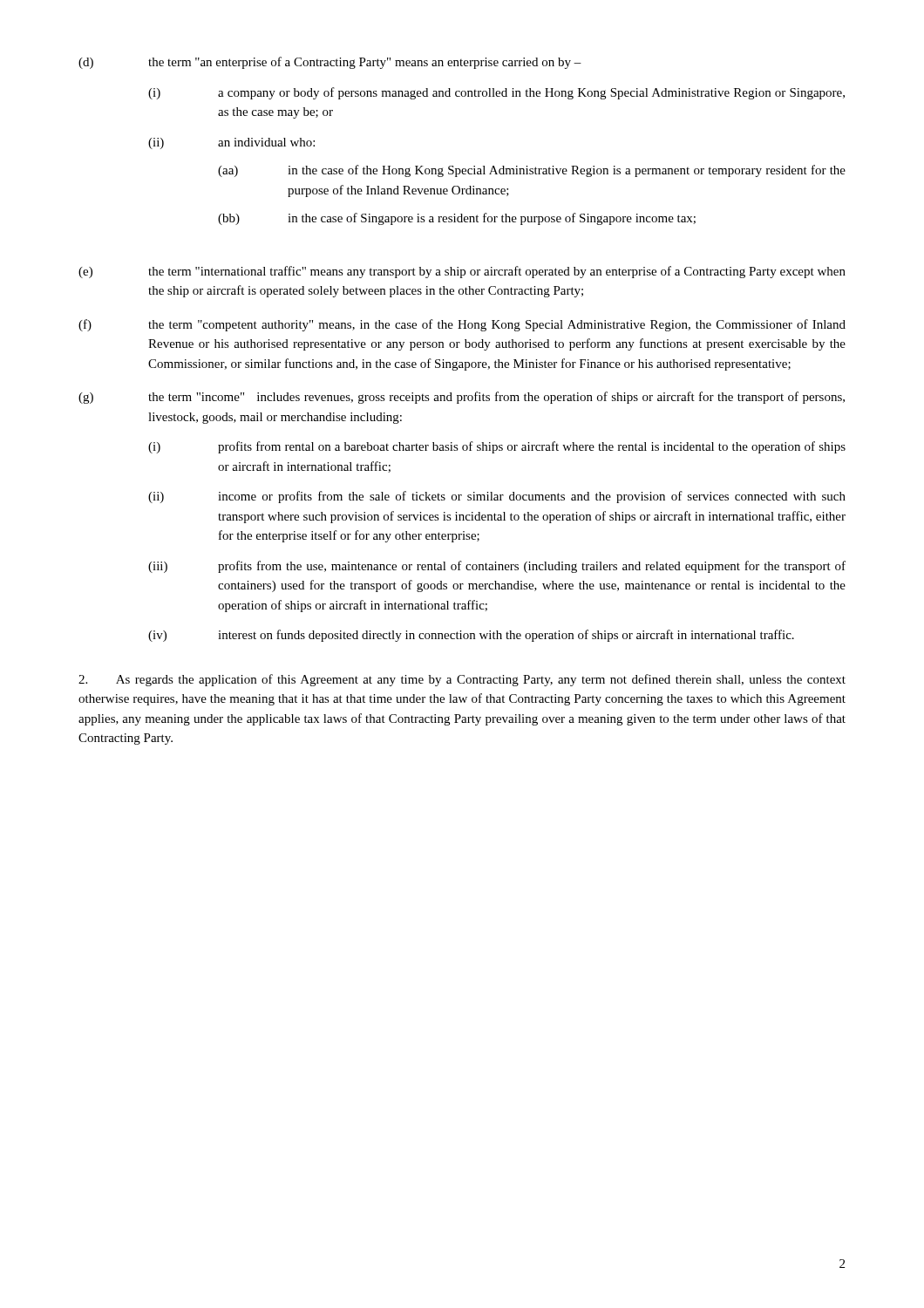924x1308 pixels.
Task: Click on the element starting "(d) the term "an enterprise of a"
Action: [x=330, y=63]
